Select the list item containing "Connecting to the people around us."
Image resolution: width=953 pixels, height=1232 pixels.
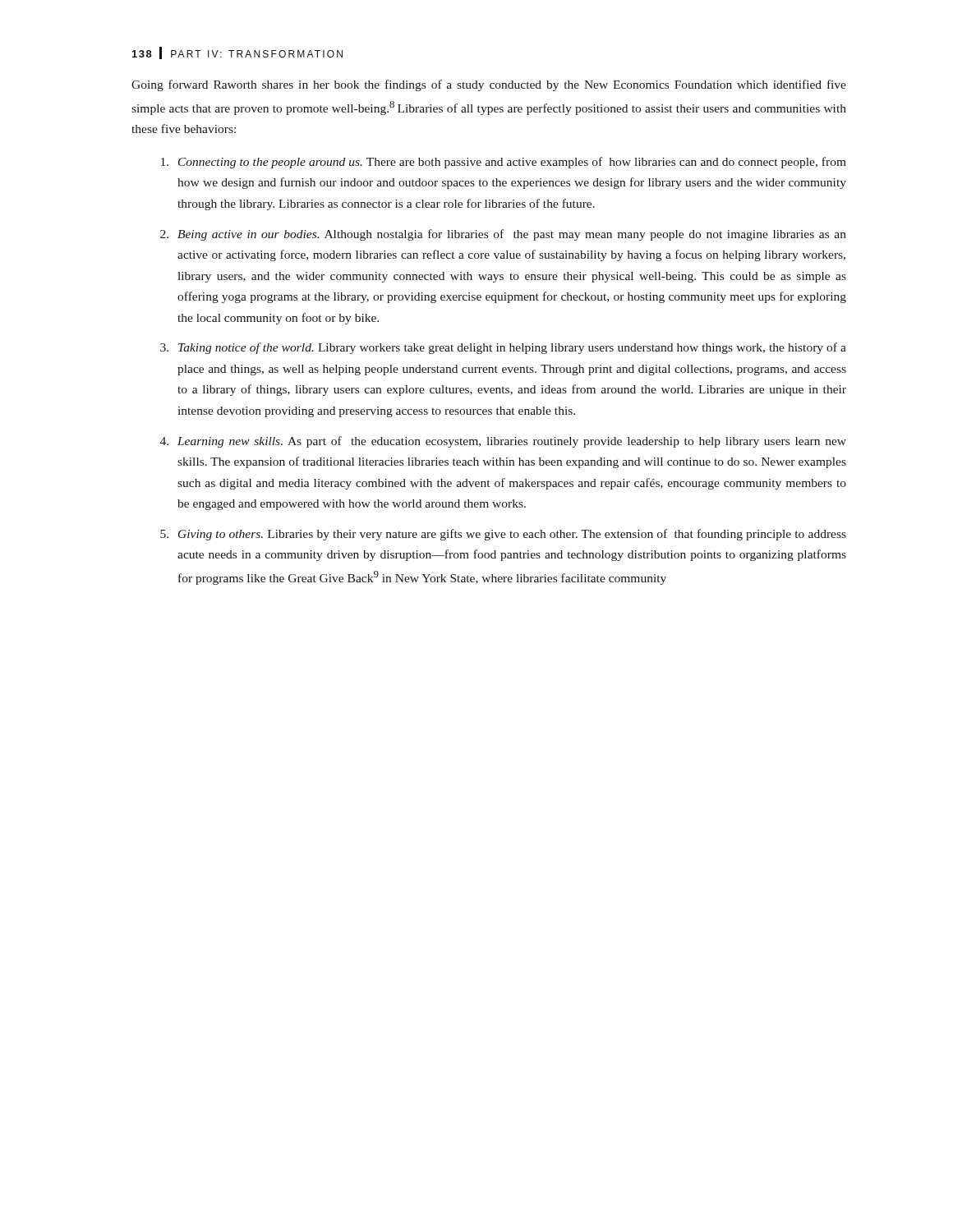tap(493, 183)
